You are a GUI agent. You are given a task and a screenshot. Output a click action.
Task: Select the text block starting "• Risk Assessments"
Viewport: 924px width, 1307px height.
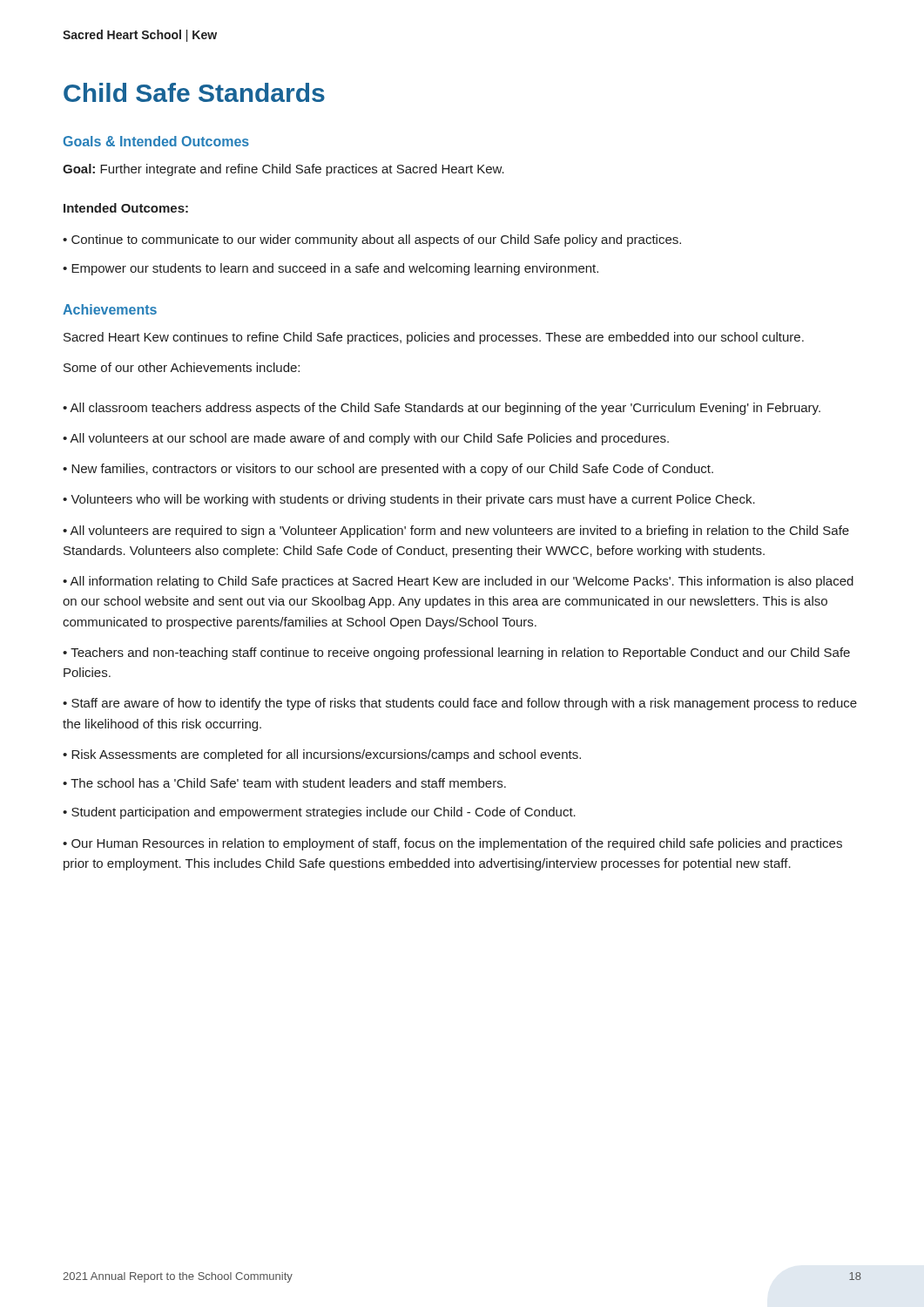322,754
